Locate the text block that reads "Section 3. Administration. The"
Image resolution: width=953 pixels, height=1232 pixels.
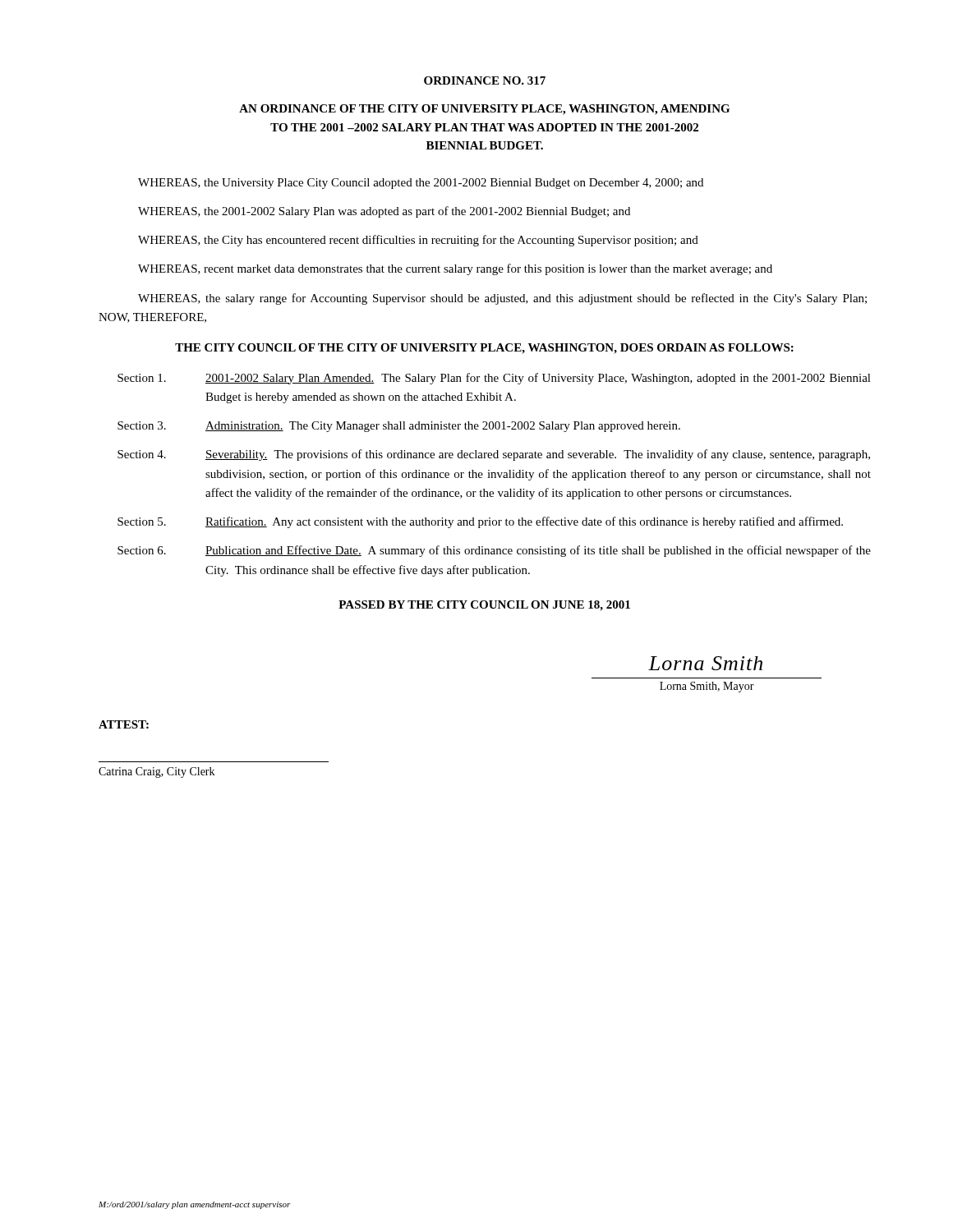[x=485, y=426]
